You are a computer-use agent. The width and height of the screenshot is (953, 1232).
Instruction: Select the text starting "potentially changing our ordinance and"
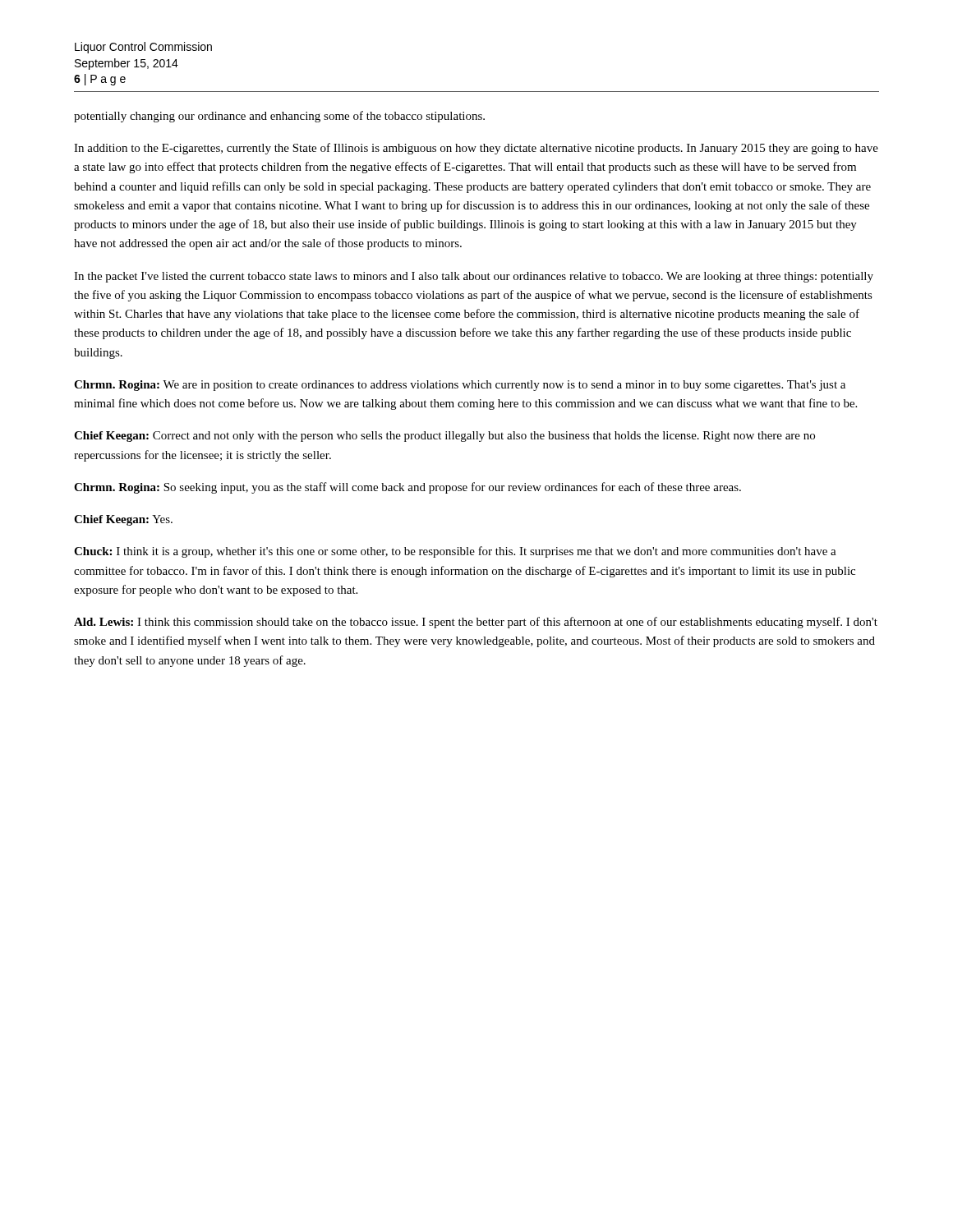click(x=280, y=116)
